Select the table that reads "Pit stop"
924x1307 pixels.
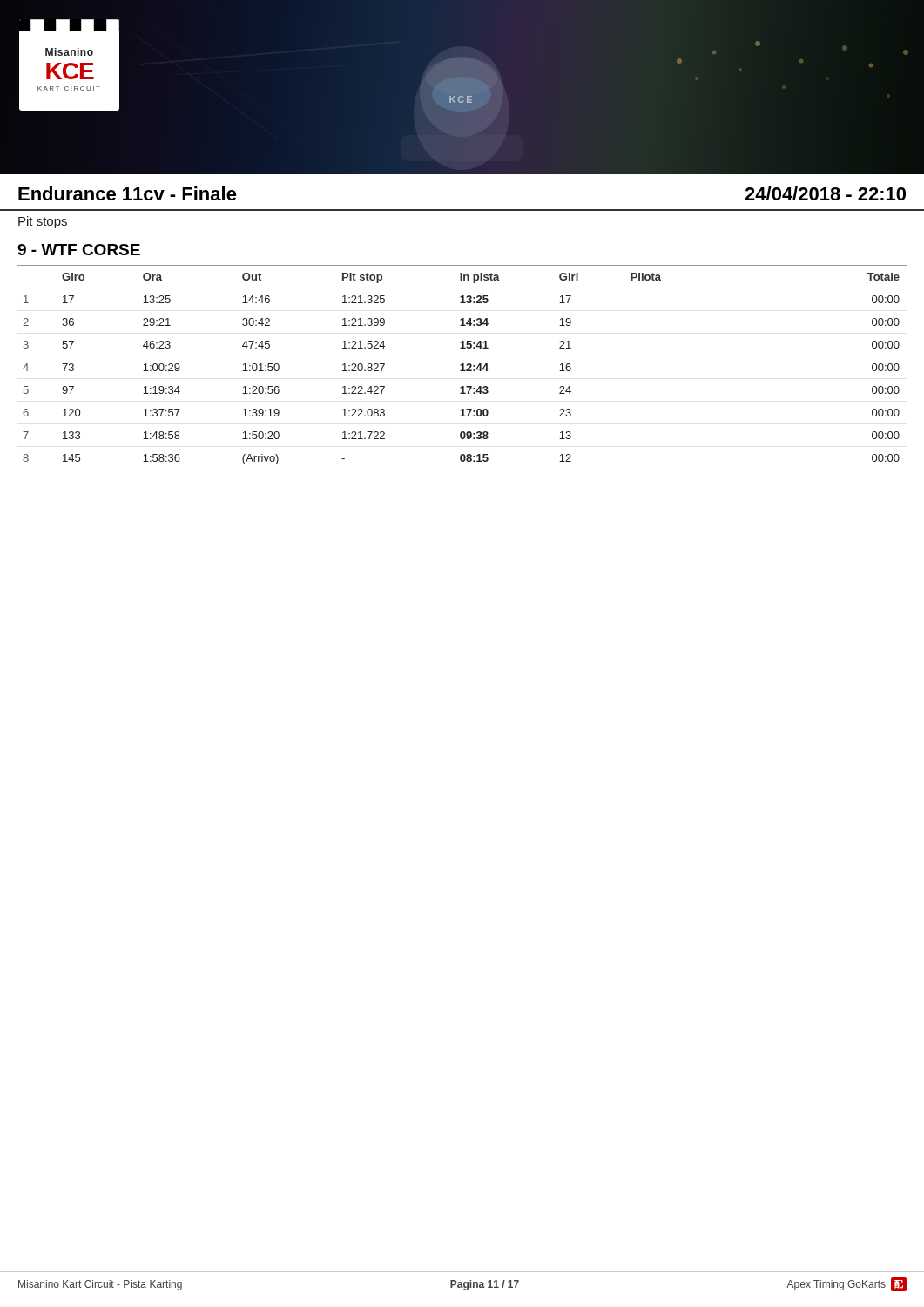point(462,367)
